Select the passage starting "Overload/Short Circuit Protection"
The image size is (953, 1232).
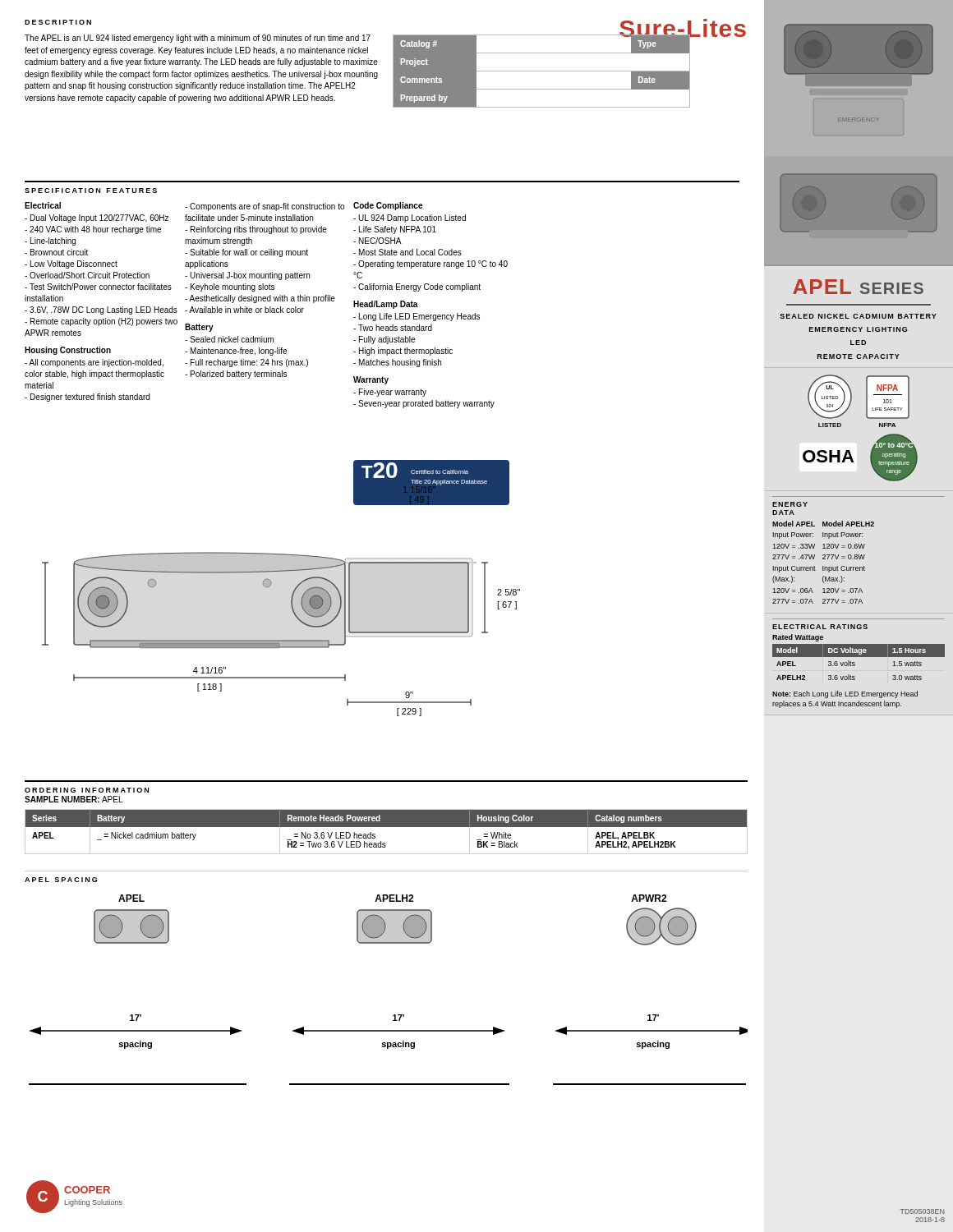[87, 276]
